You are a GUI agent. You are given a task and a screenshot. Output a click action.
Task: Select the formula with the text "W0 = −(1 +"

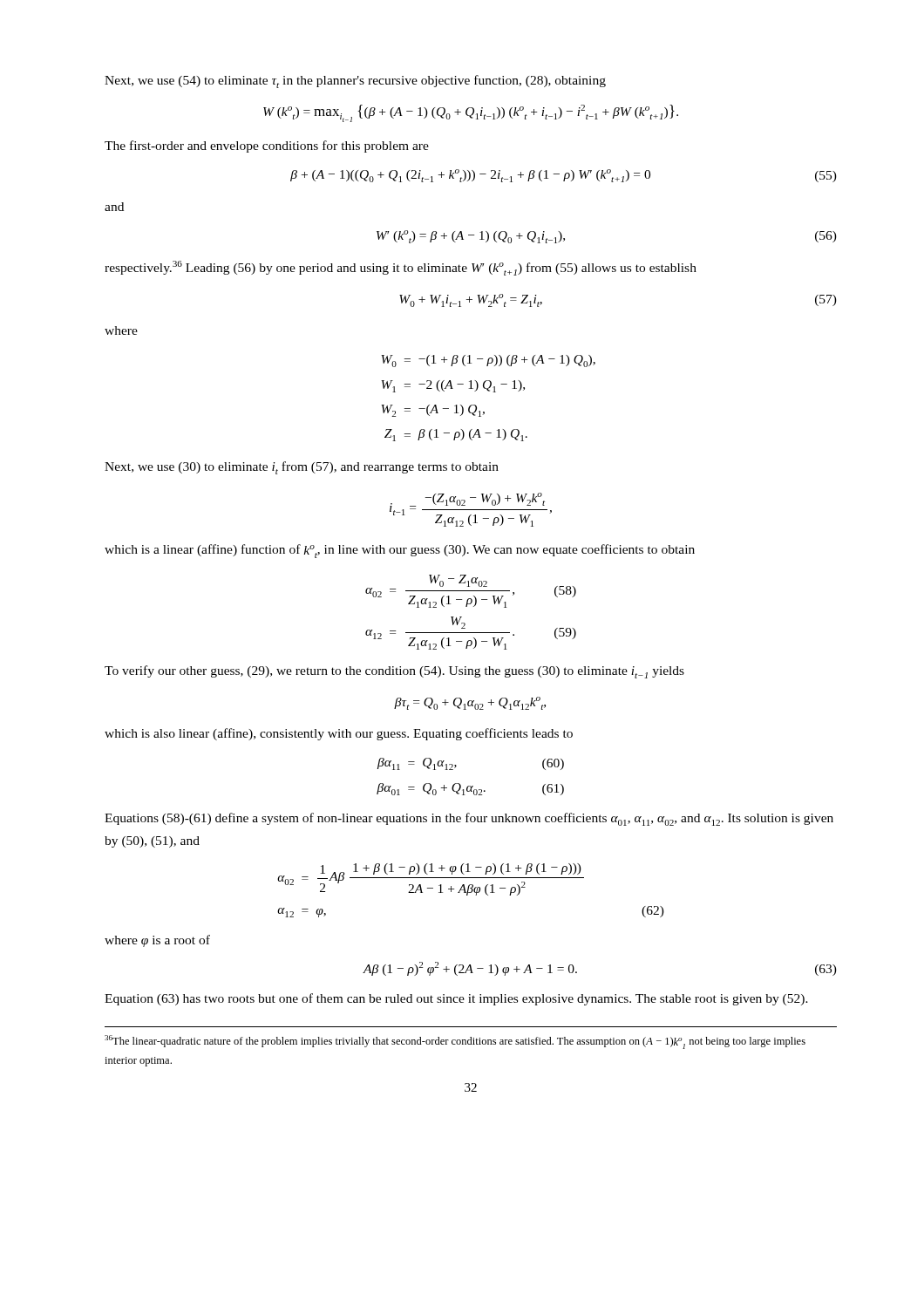tap(488, 398)
